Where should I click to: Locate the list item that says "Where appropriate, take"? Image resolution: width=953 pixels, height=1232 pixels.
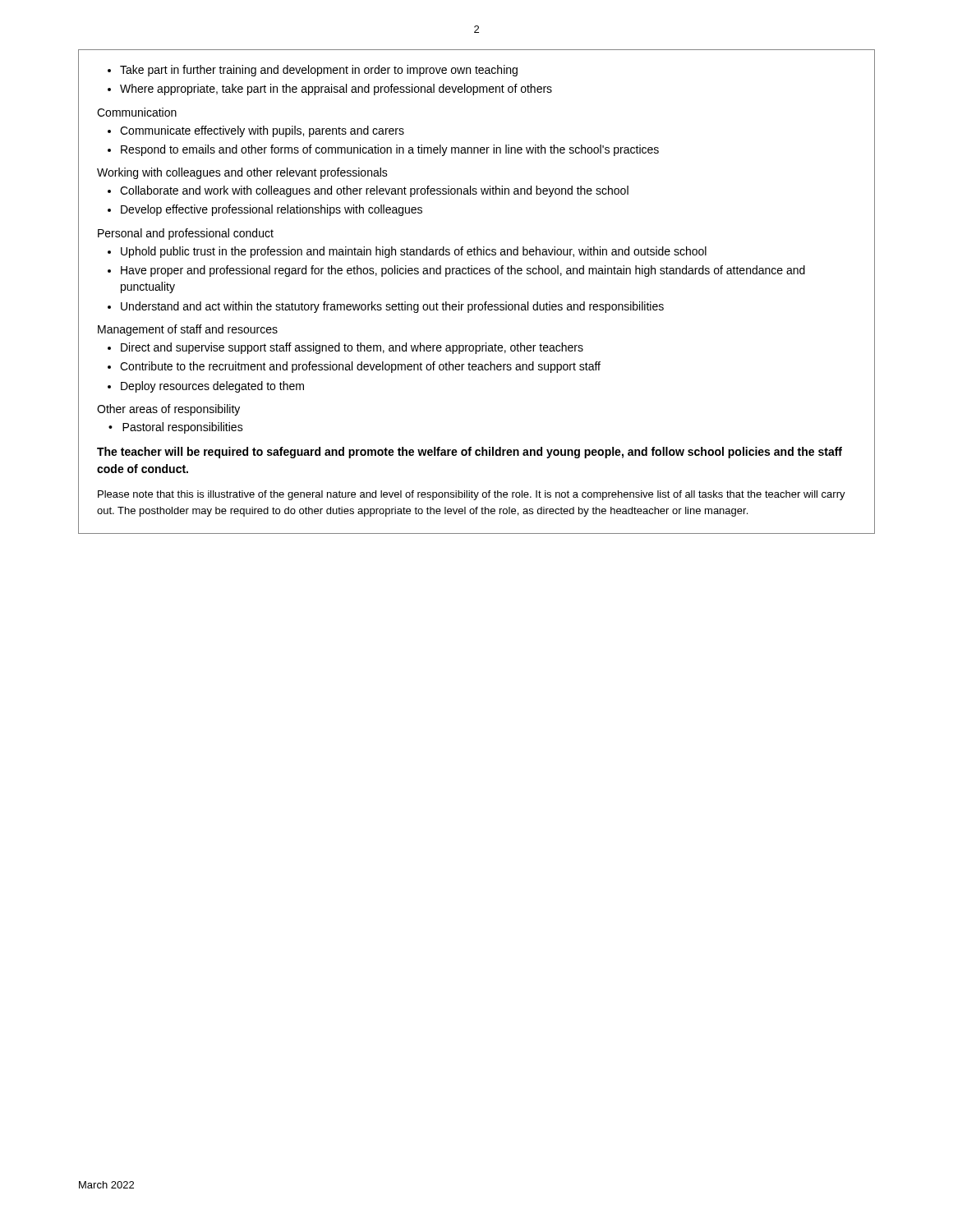[488, 89]
